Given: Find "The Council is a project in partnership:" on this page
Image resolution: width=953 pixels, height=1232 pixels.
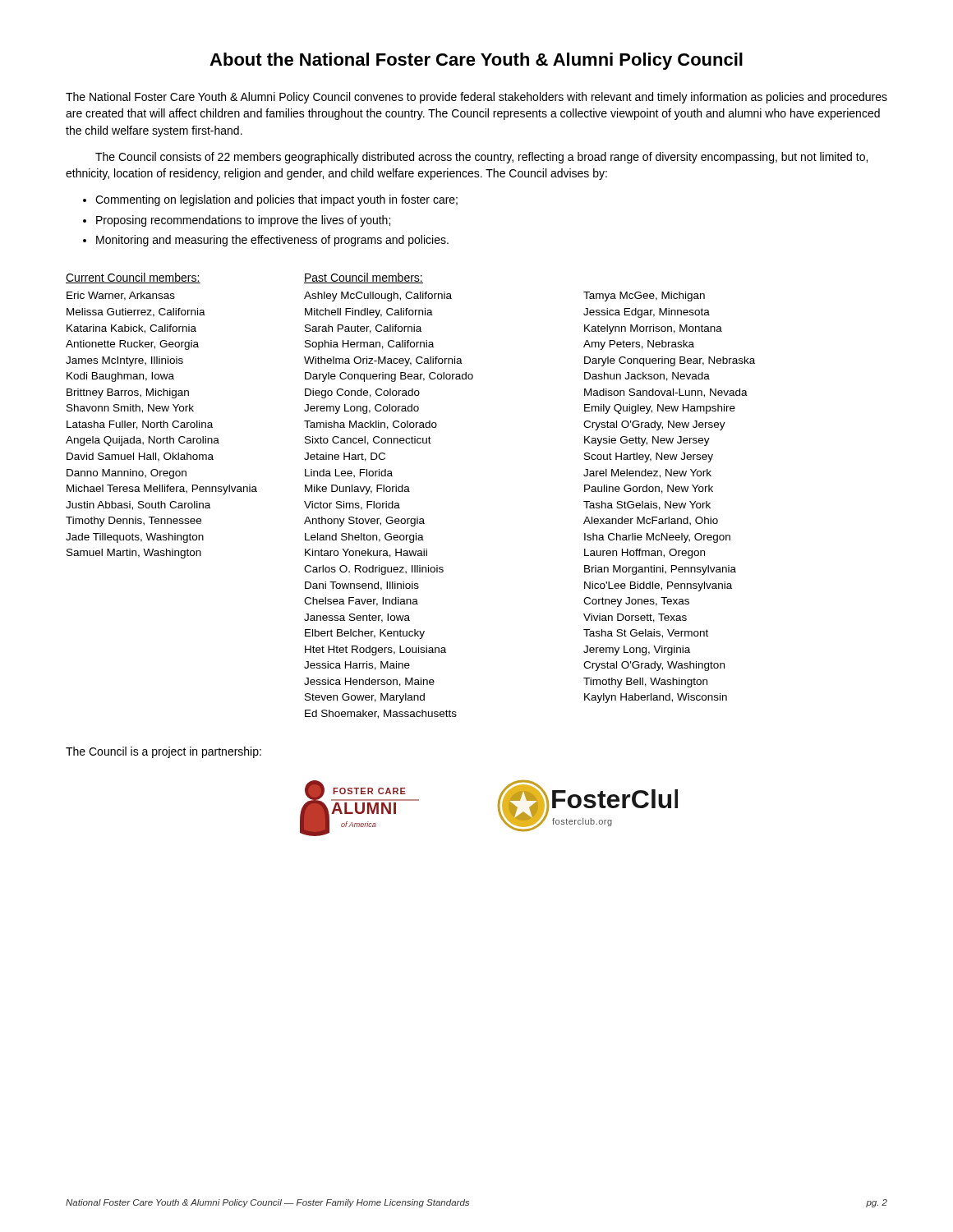Looking at the screenshot, I should point(164,751).
